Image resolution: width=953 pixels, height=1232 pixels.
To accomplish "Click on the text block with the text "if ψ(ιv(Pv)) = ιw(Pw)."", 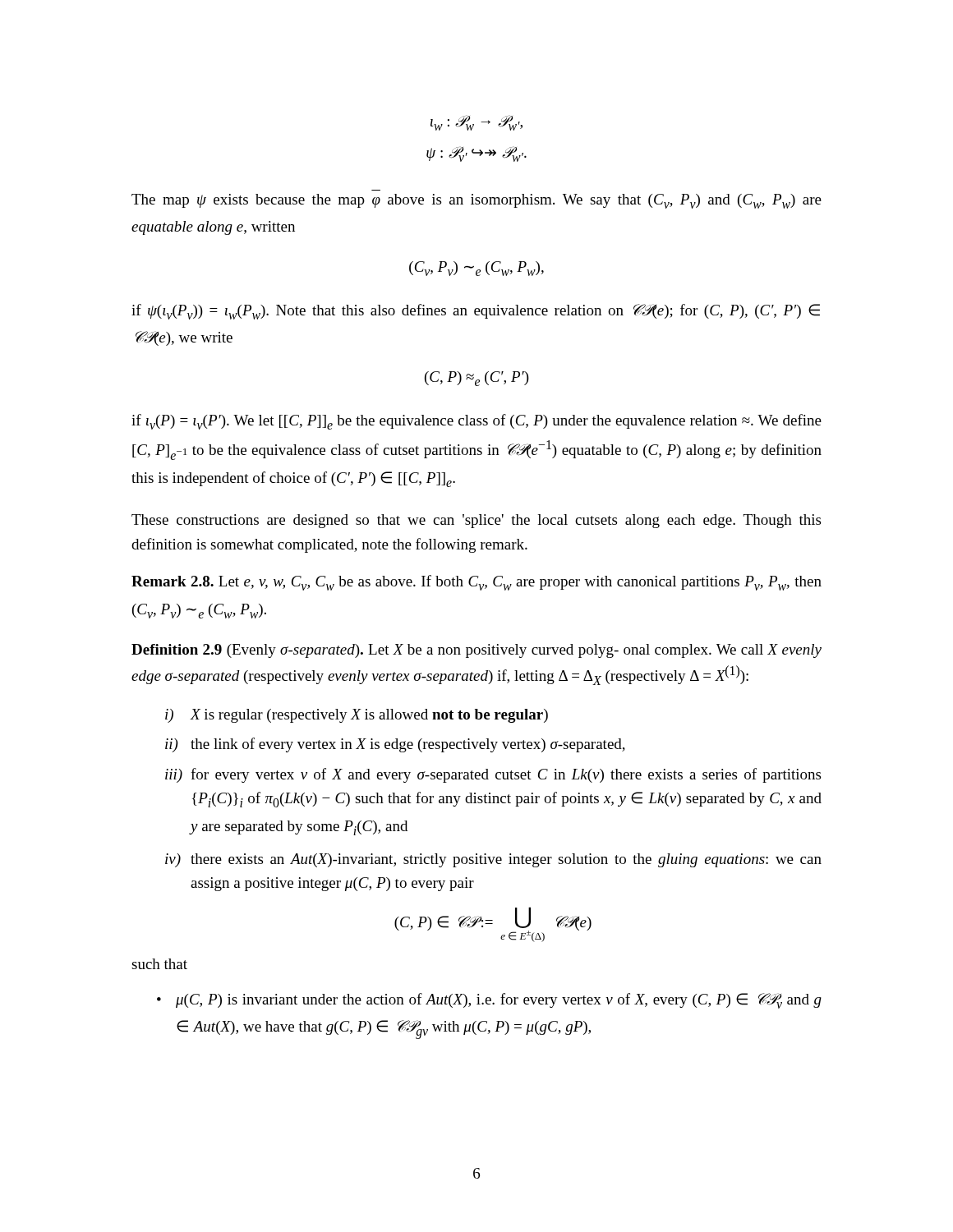I will coord(476,323).
